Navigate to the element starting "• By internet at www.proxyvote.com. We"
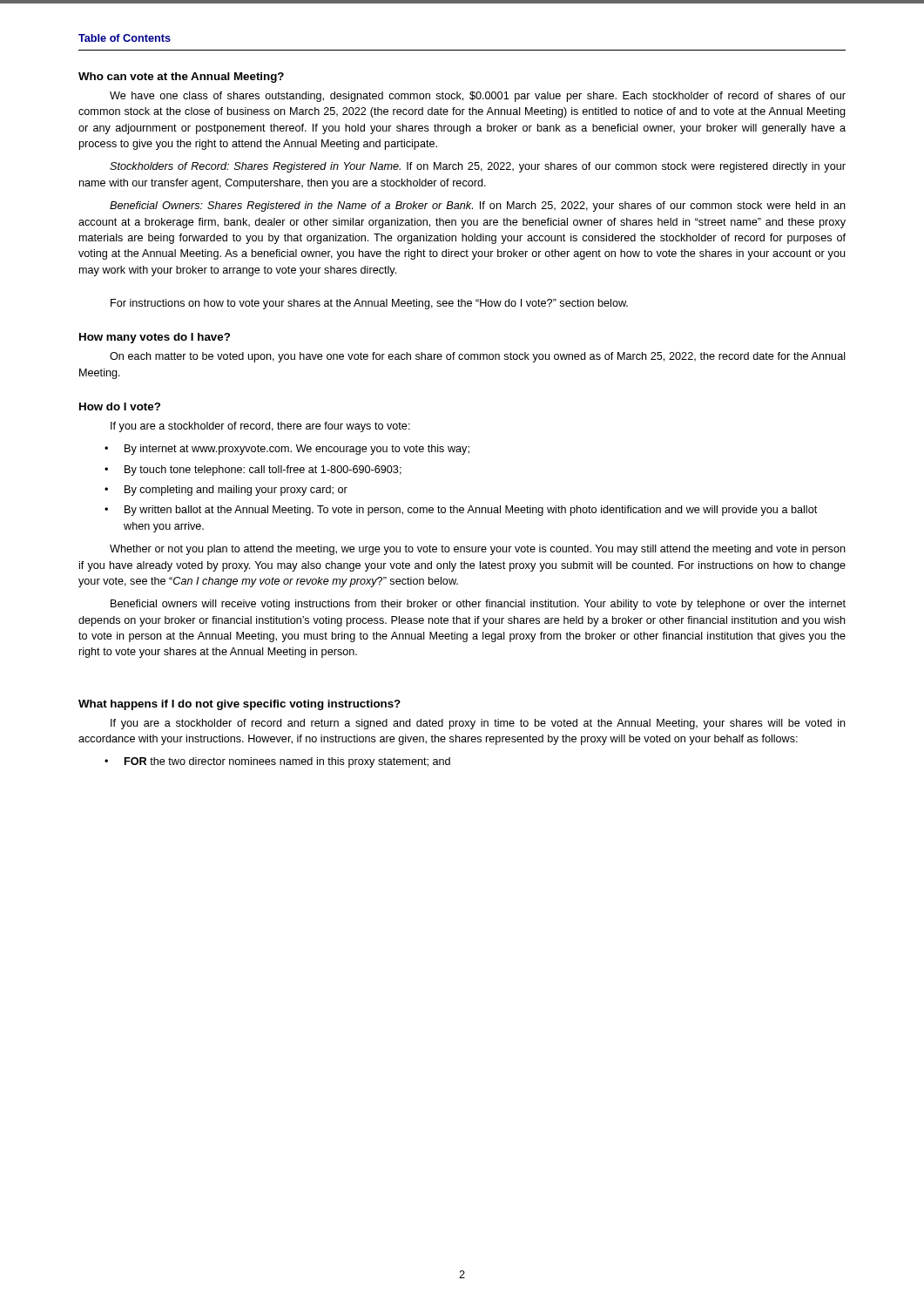924x1307 pixels. [287, 449]
